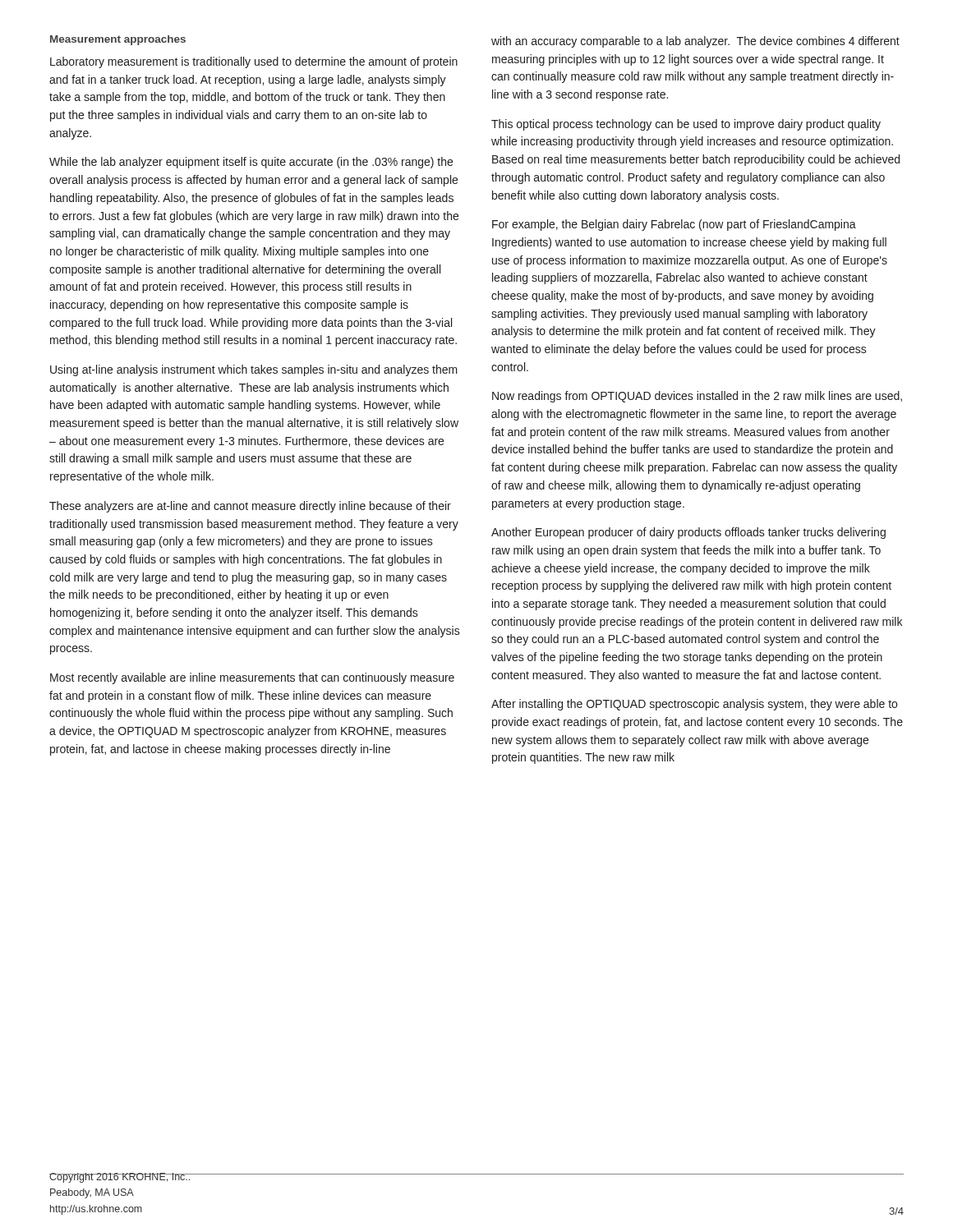Point to the element starting "This optical process technology can be used to"

[696, 159]
